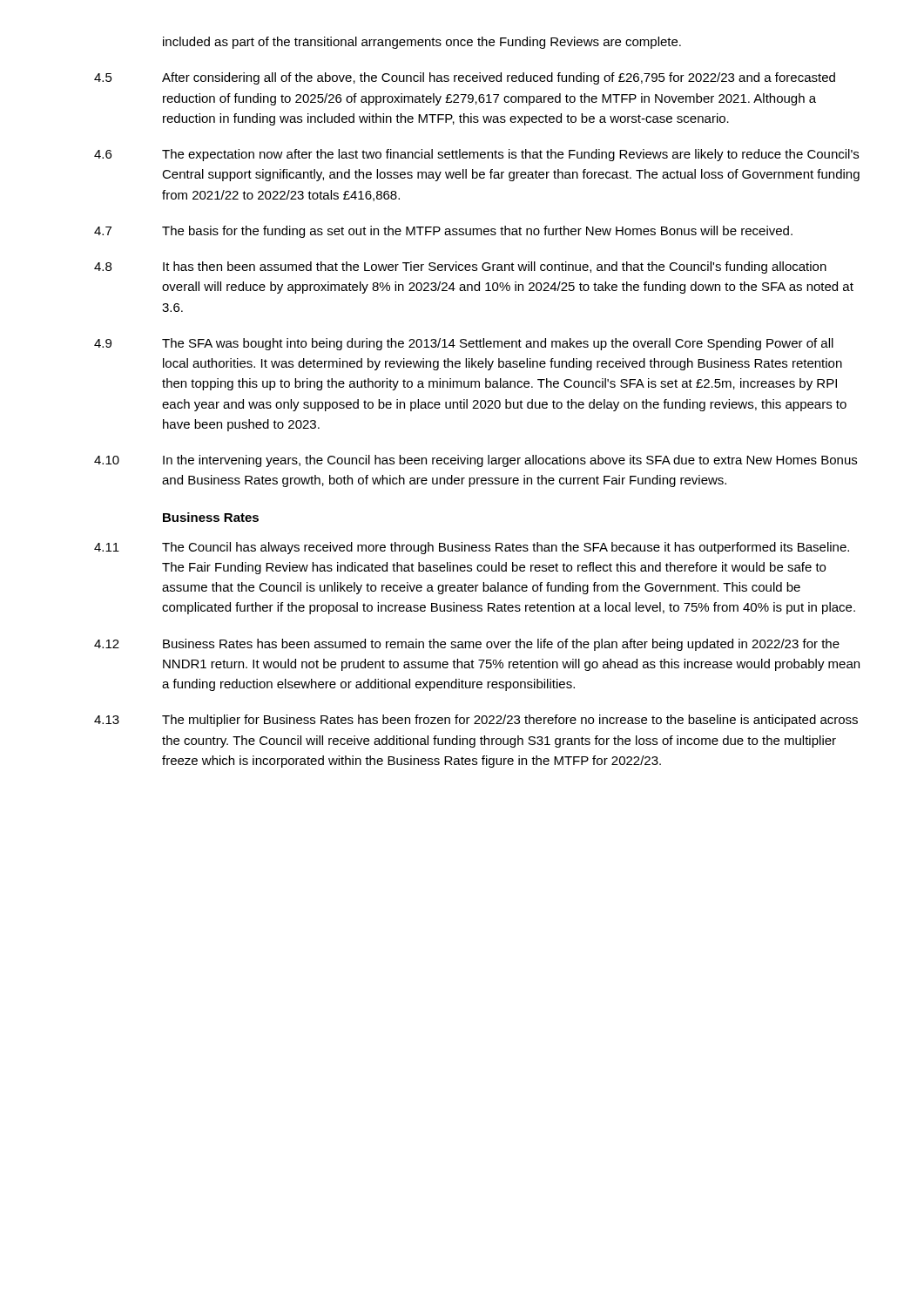The height and width of the screenshot is (1307, 924).
Task: Find the block on this page that starts "4.6 The expectation now"
Action: click(x=478, y=174)
